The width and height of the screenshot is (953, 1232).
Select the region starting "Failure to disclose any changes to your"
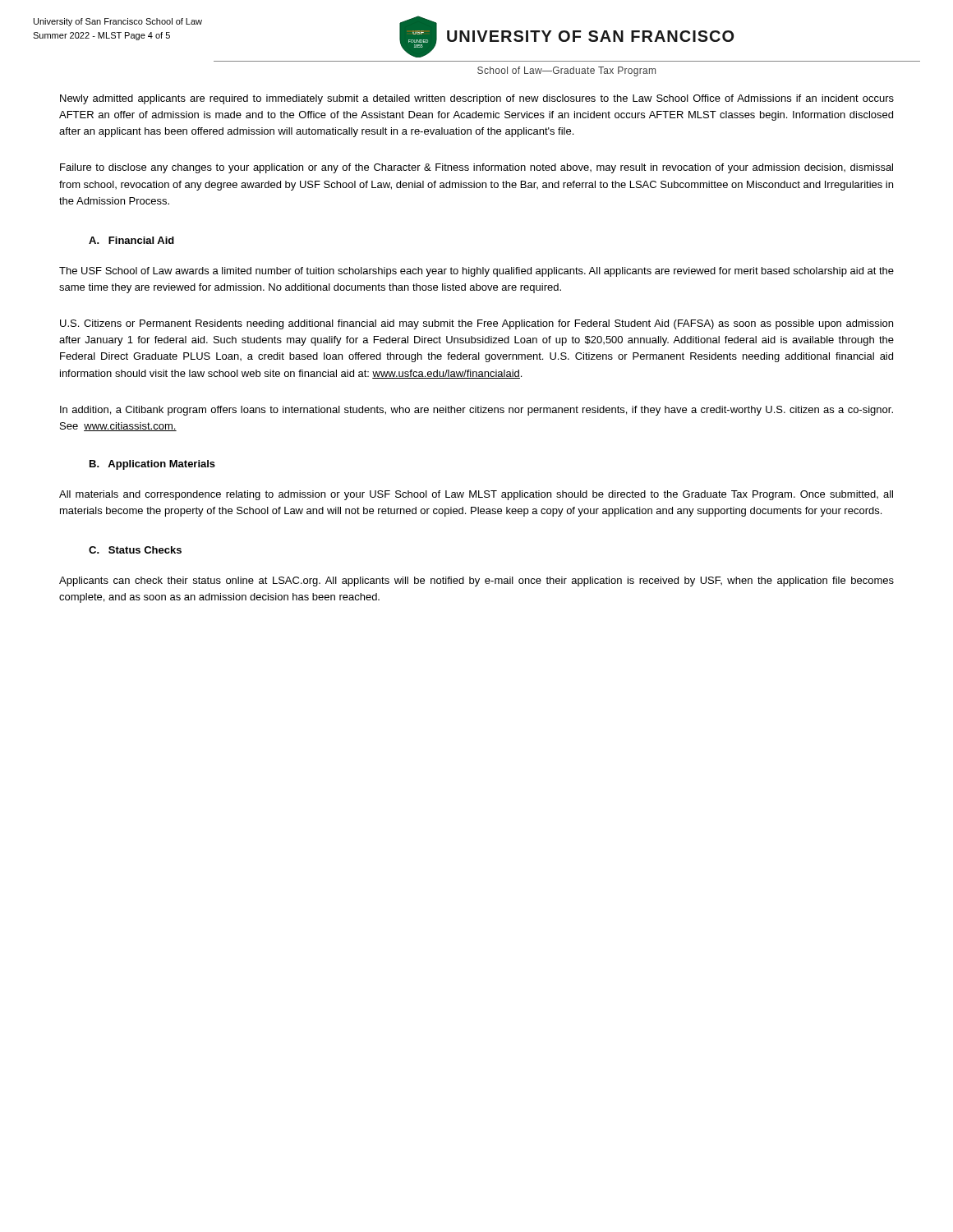tap(476, 184)
